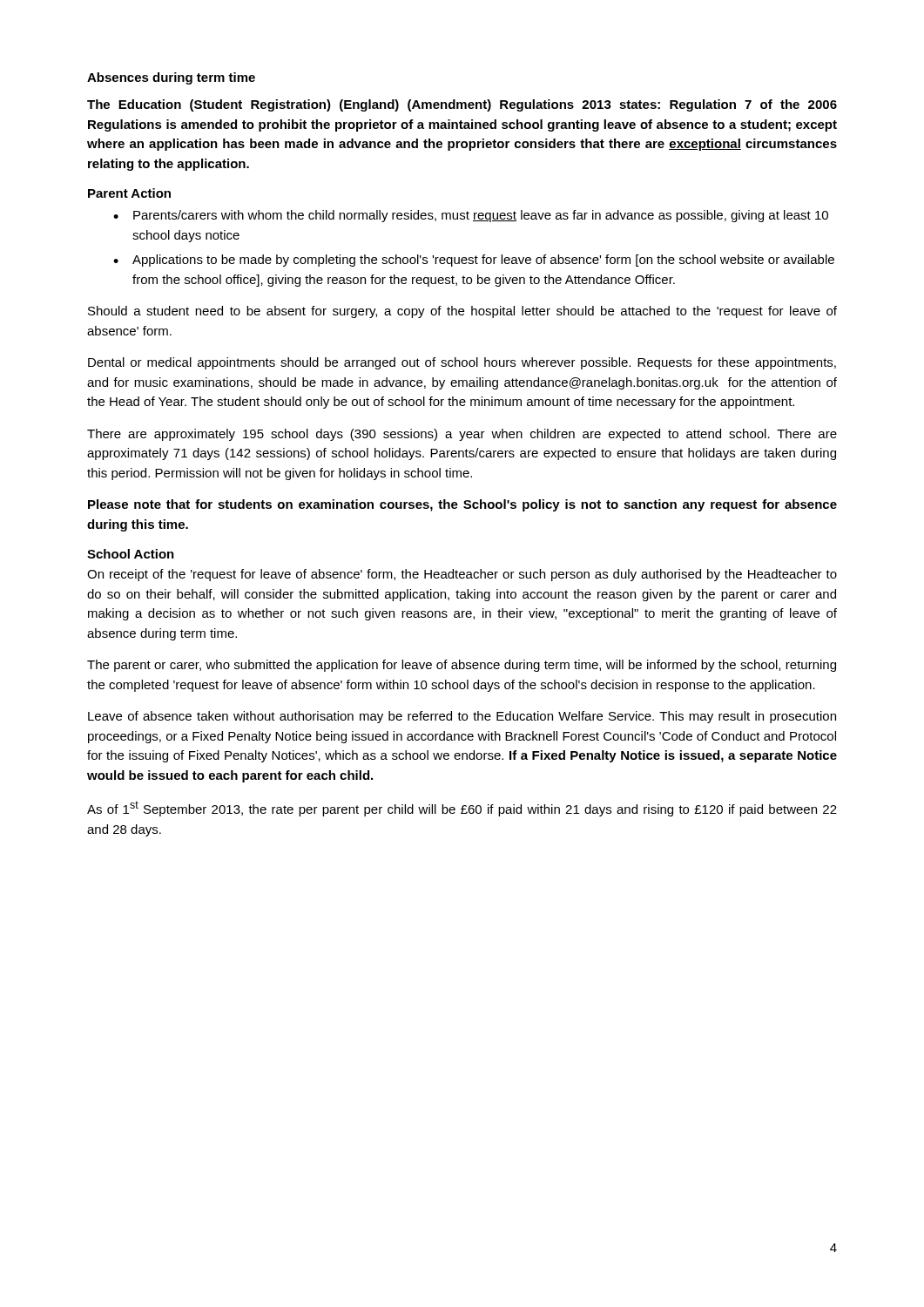Screen dimensions: 1307x924
Task: Click on the text block with the text "On receipt of"
Action: (x=462, y=603)
